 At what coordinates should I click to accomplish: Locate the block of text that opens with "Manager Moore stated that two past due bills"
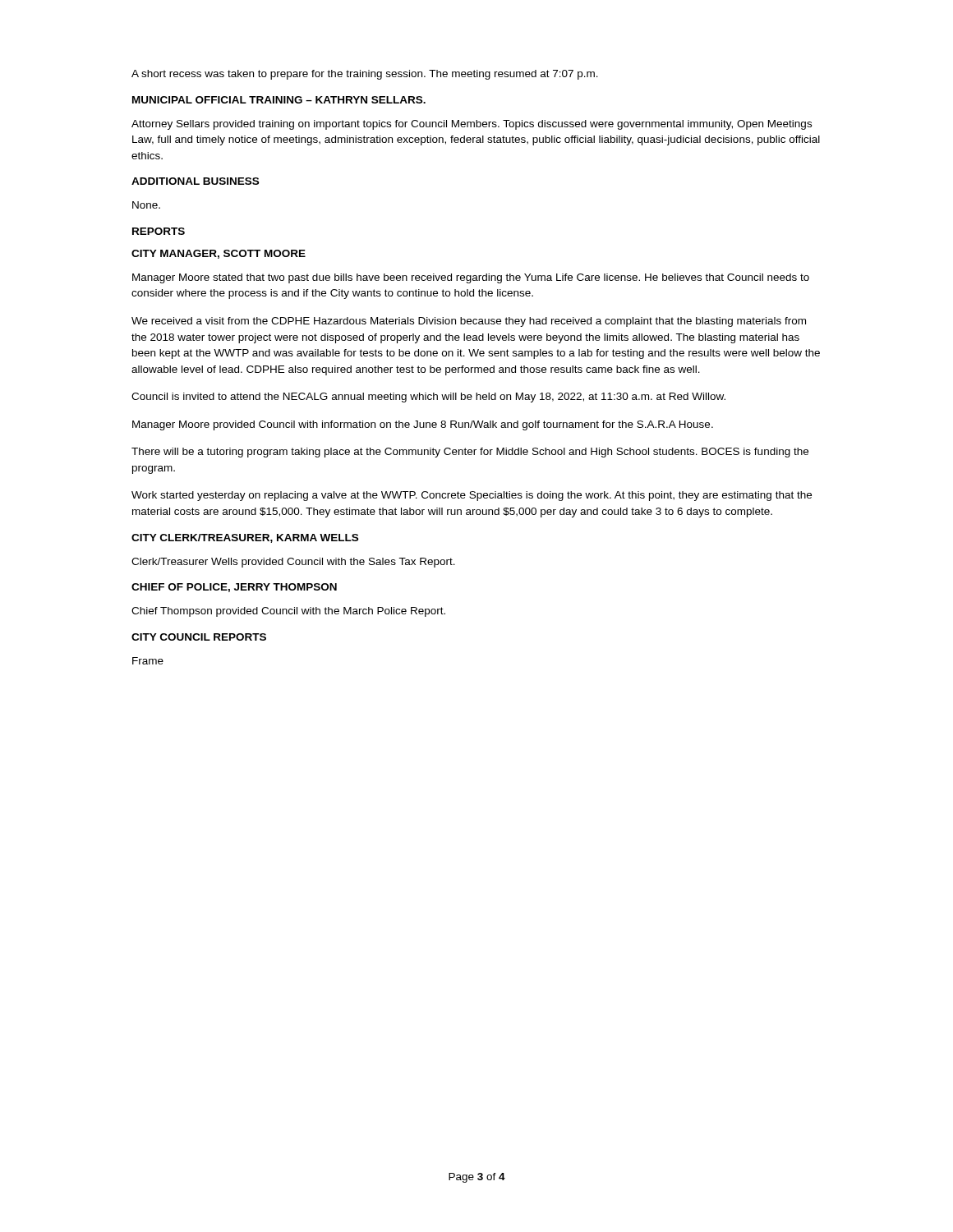pos(476,285)
